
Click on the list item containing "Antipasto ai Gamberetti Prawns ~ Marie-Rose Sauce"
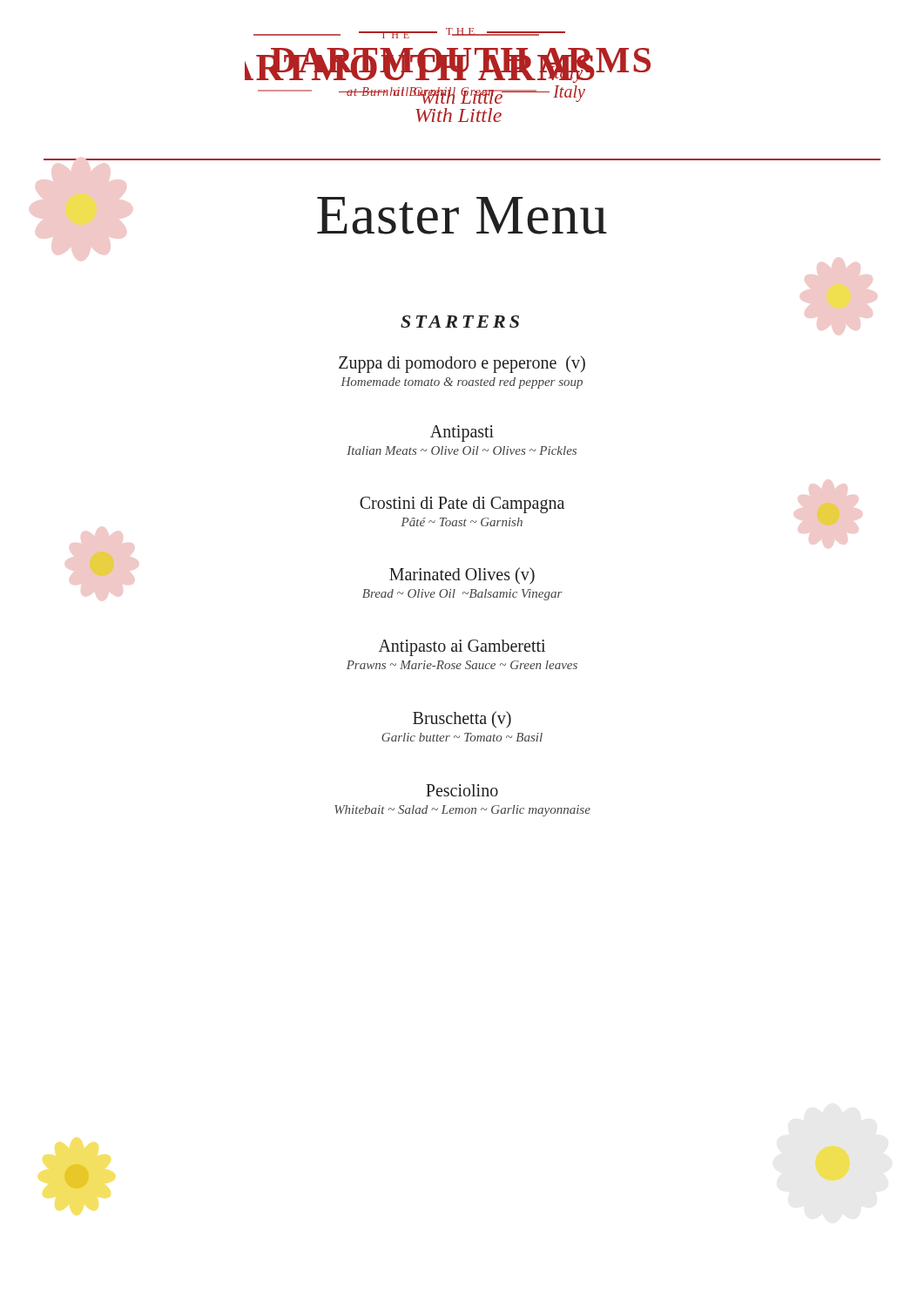tap(462, 654)
